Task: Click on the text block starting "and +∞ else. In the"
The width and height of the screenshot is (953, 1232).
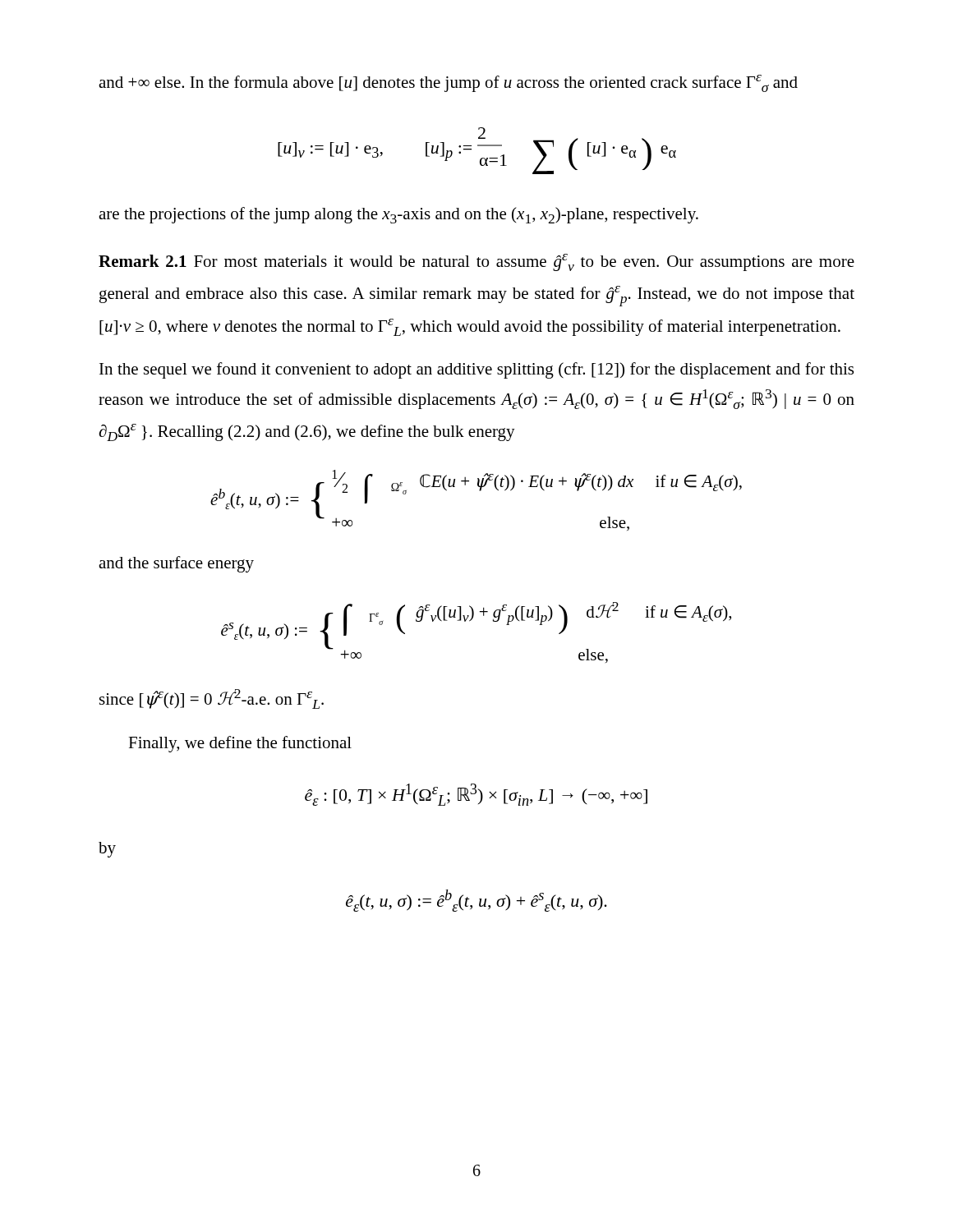Action: point(476,82)
